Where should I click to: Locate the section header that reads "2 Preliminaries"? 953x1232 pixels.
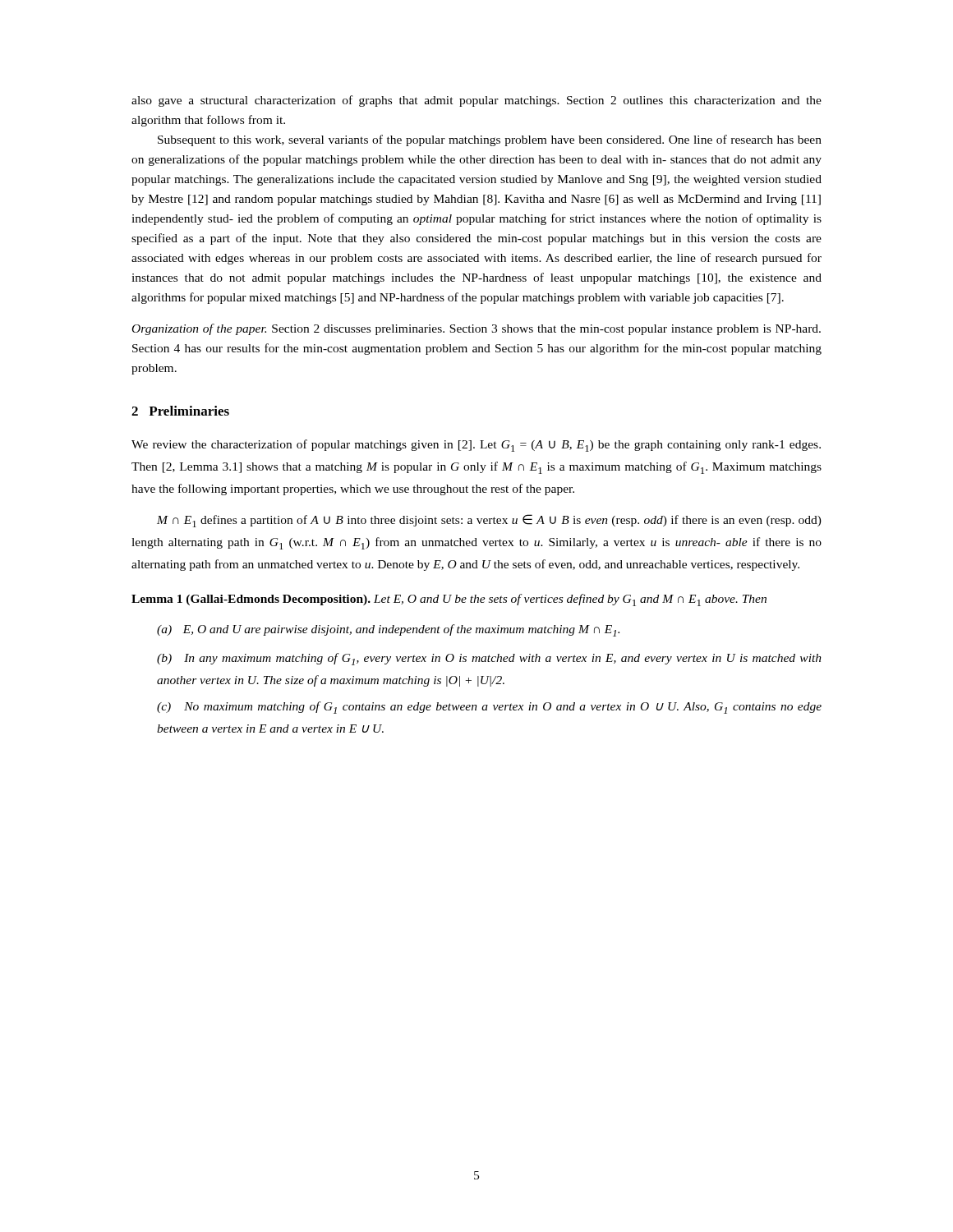coord(180,411)
